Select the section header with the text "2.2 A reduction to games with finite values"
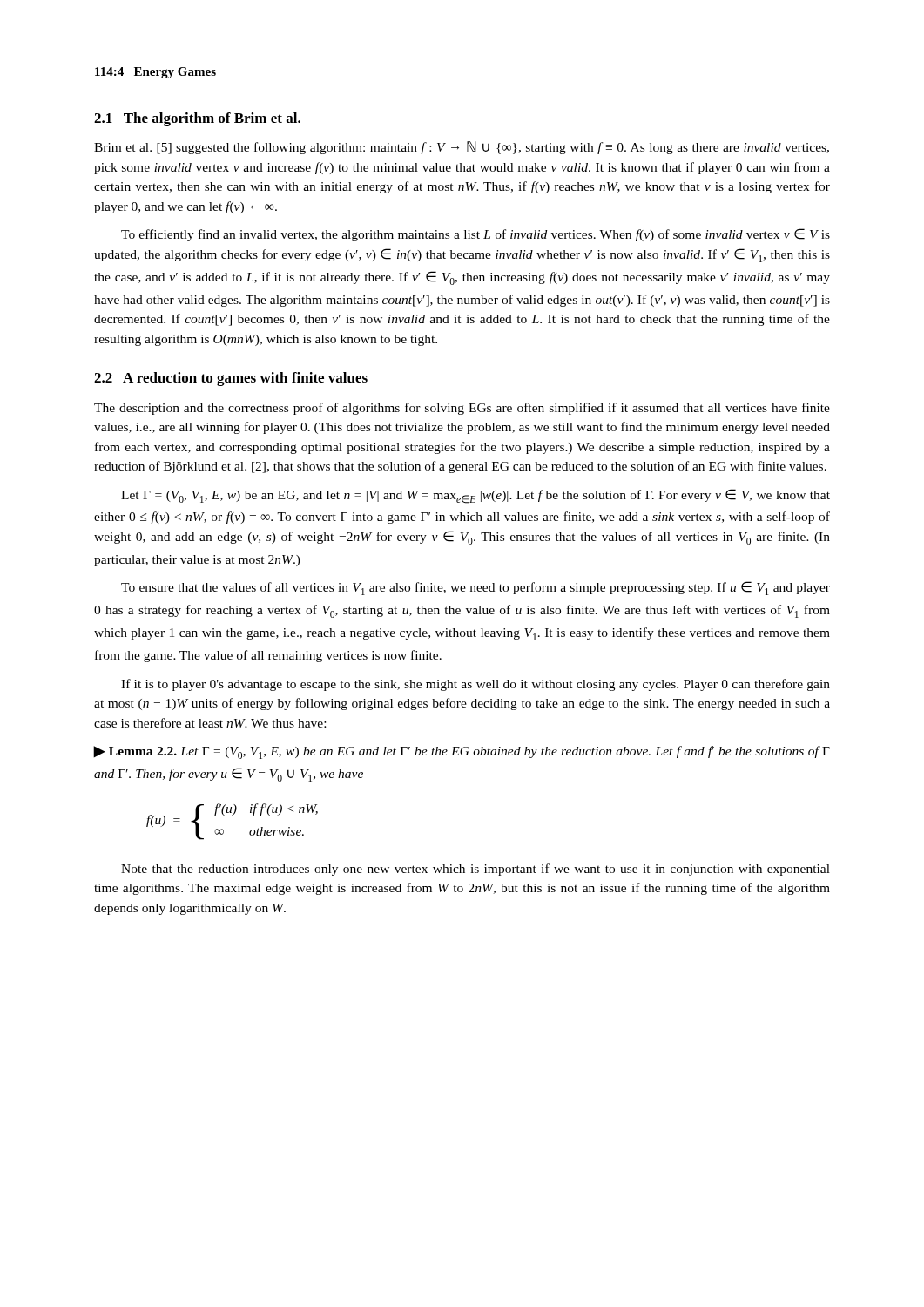 [231, 379]
